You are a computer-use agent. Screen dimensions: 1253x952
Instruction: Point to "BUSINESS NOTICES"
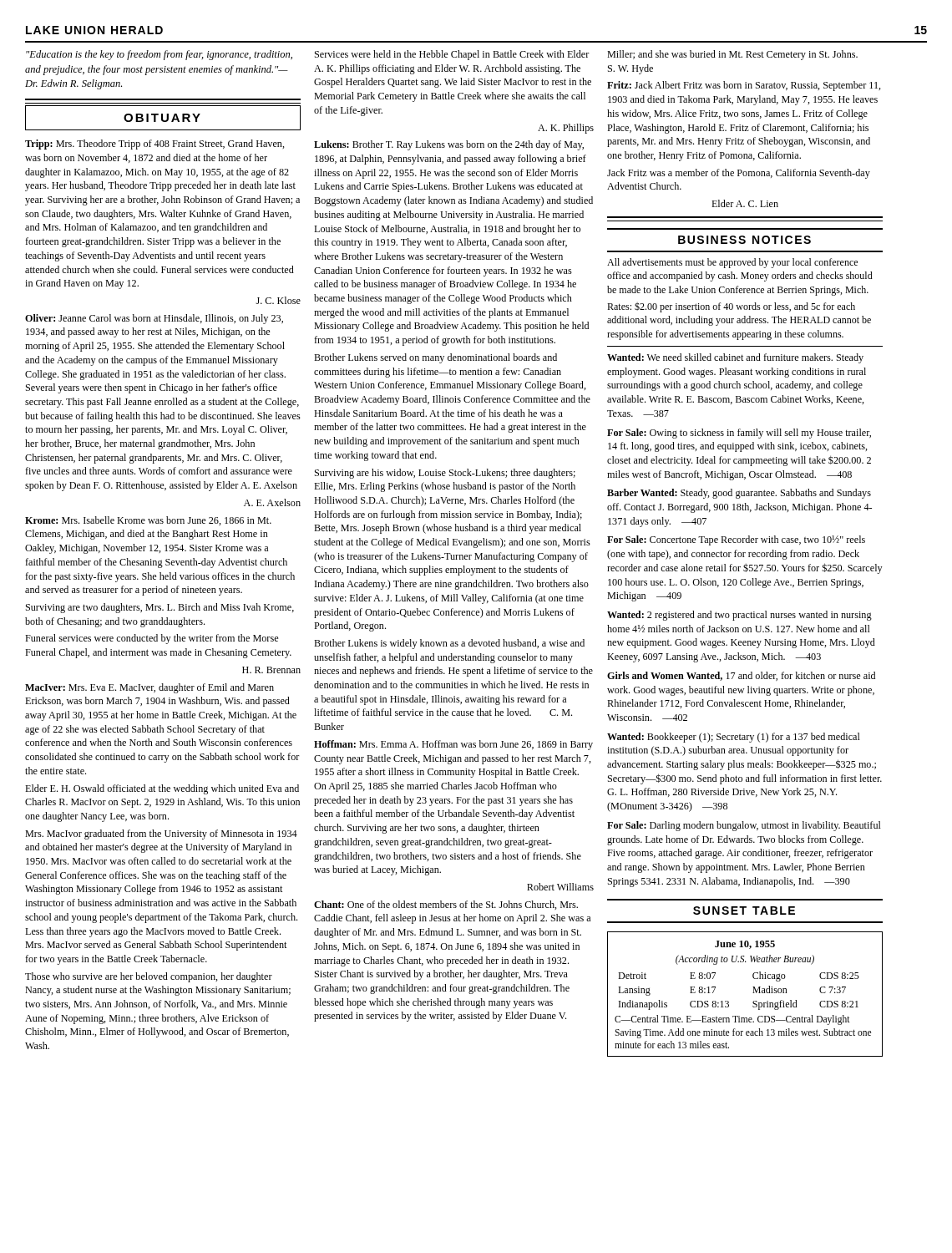(x=745, y=240)
